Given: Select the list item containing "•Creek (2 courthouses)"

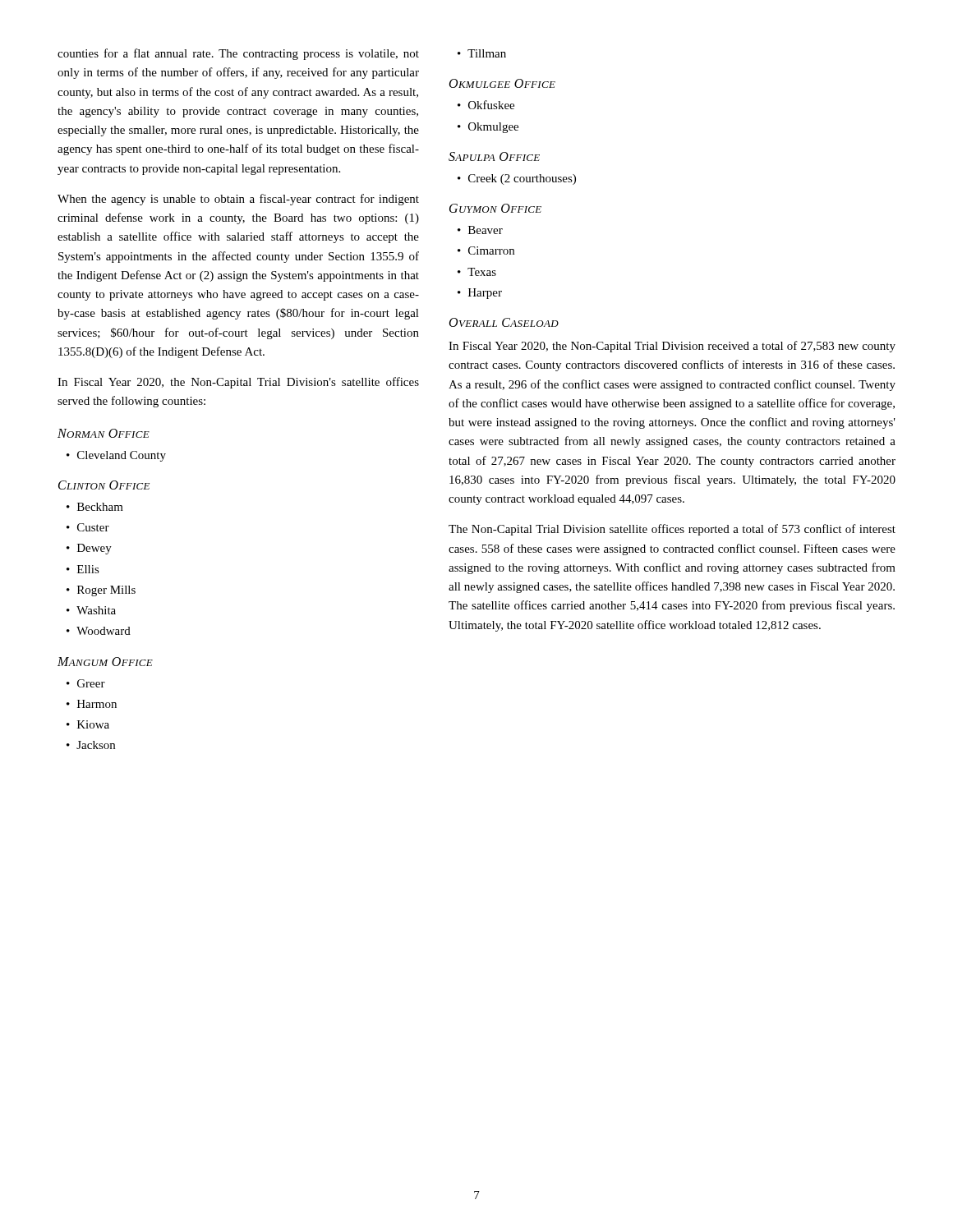Looking at the screenshot, I should (517, 179).
